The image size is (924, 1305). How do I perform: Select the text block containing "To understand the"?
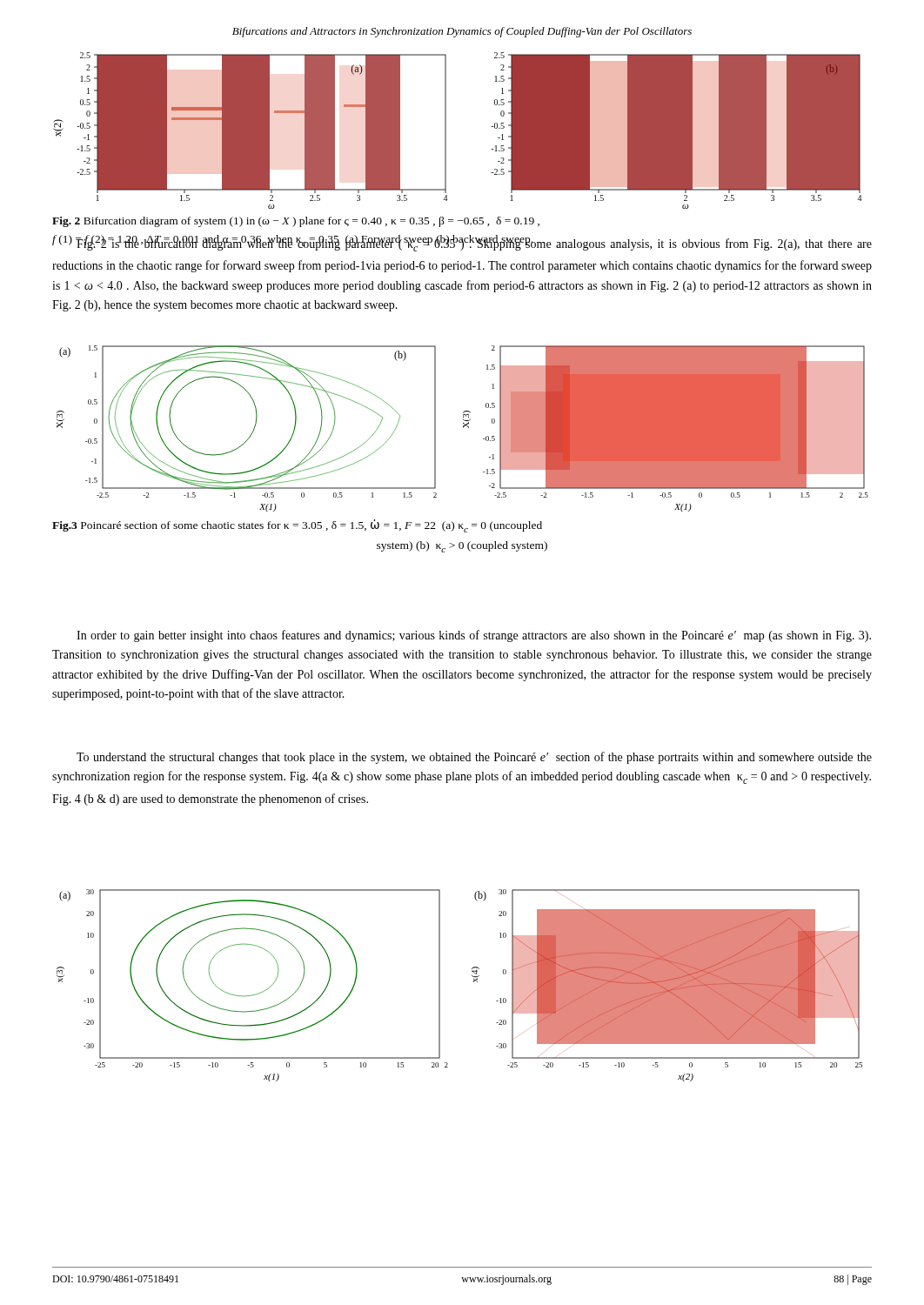(x=462, y=779)
